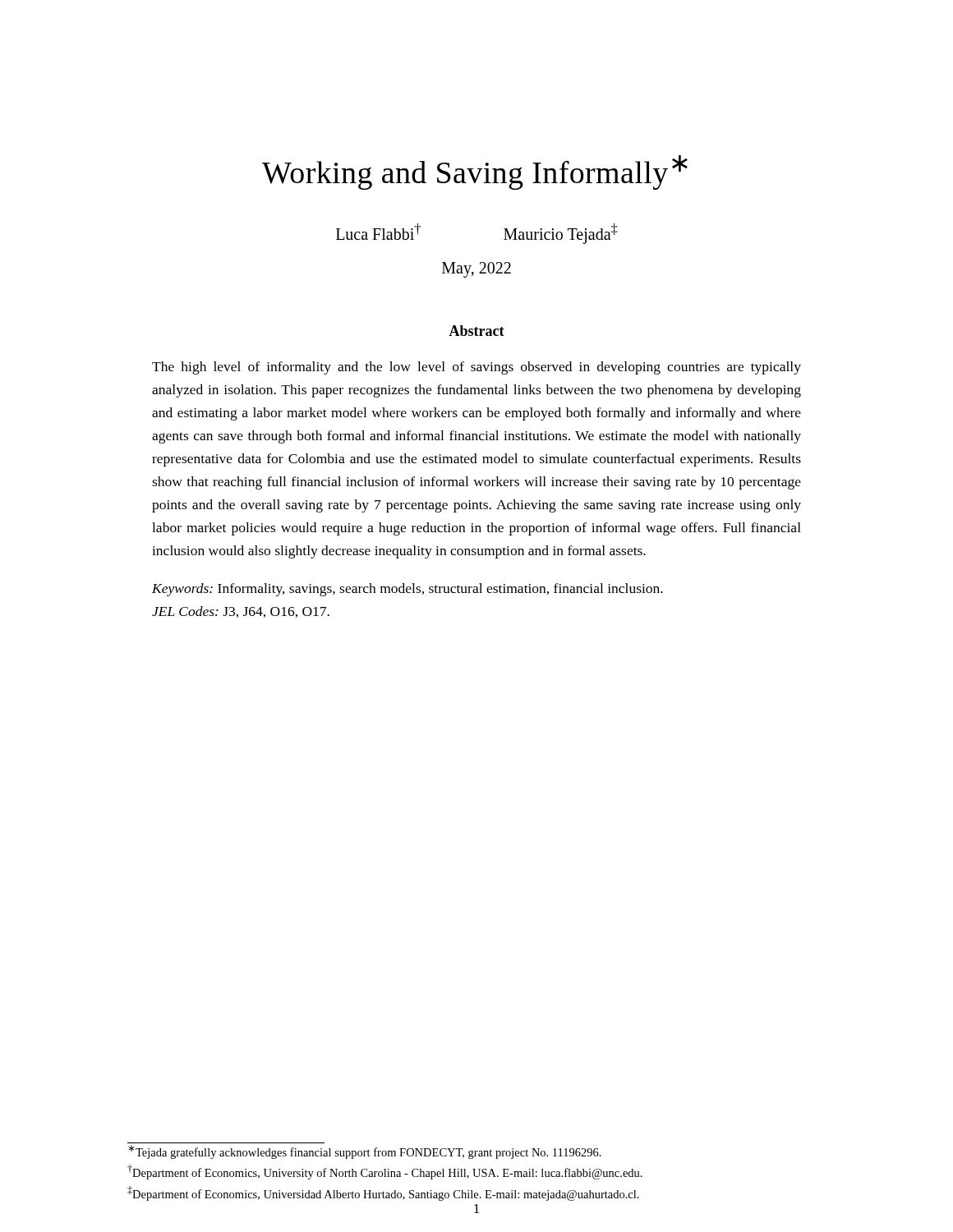Find the element starting "Keywords: Informality, savings, search models, structural estimation,"

point(408,599)
